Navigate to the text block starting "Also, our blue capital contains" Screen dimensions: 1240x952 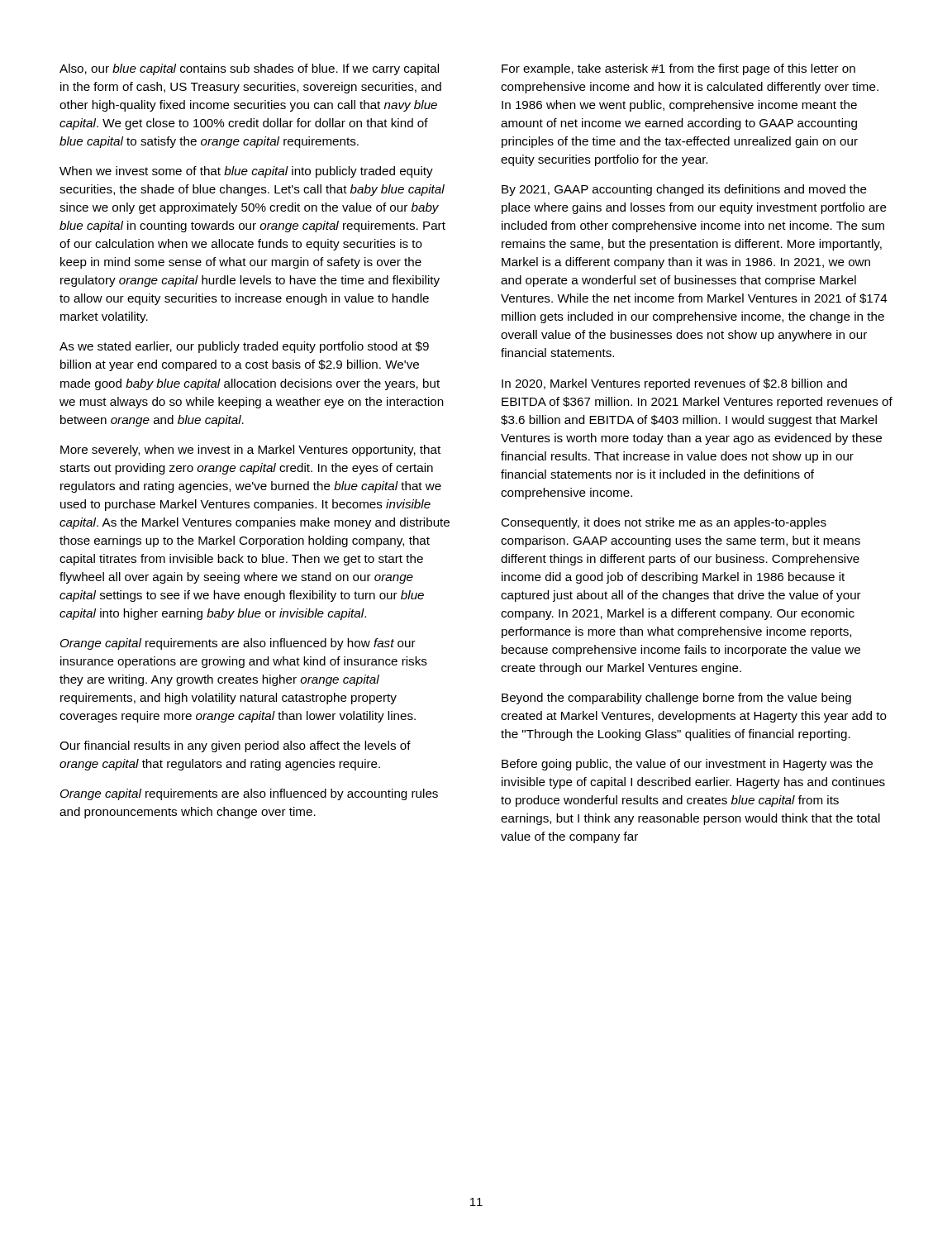point(255,105)
